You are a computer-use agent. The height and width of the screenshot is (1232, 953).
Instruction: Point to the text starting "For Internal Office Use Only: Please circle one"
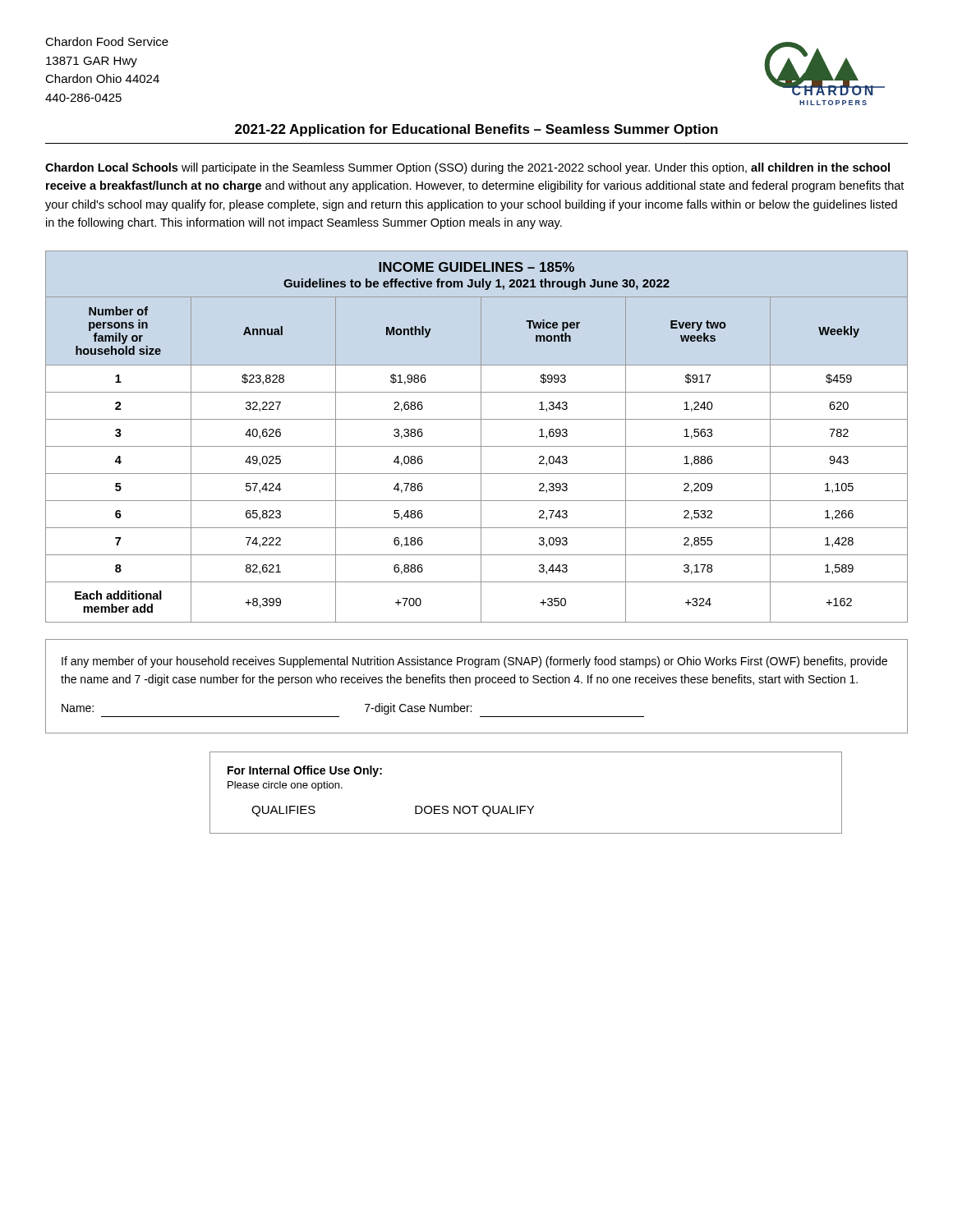[305, 771]
